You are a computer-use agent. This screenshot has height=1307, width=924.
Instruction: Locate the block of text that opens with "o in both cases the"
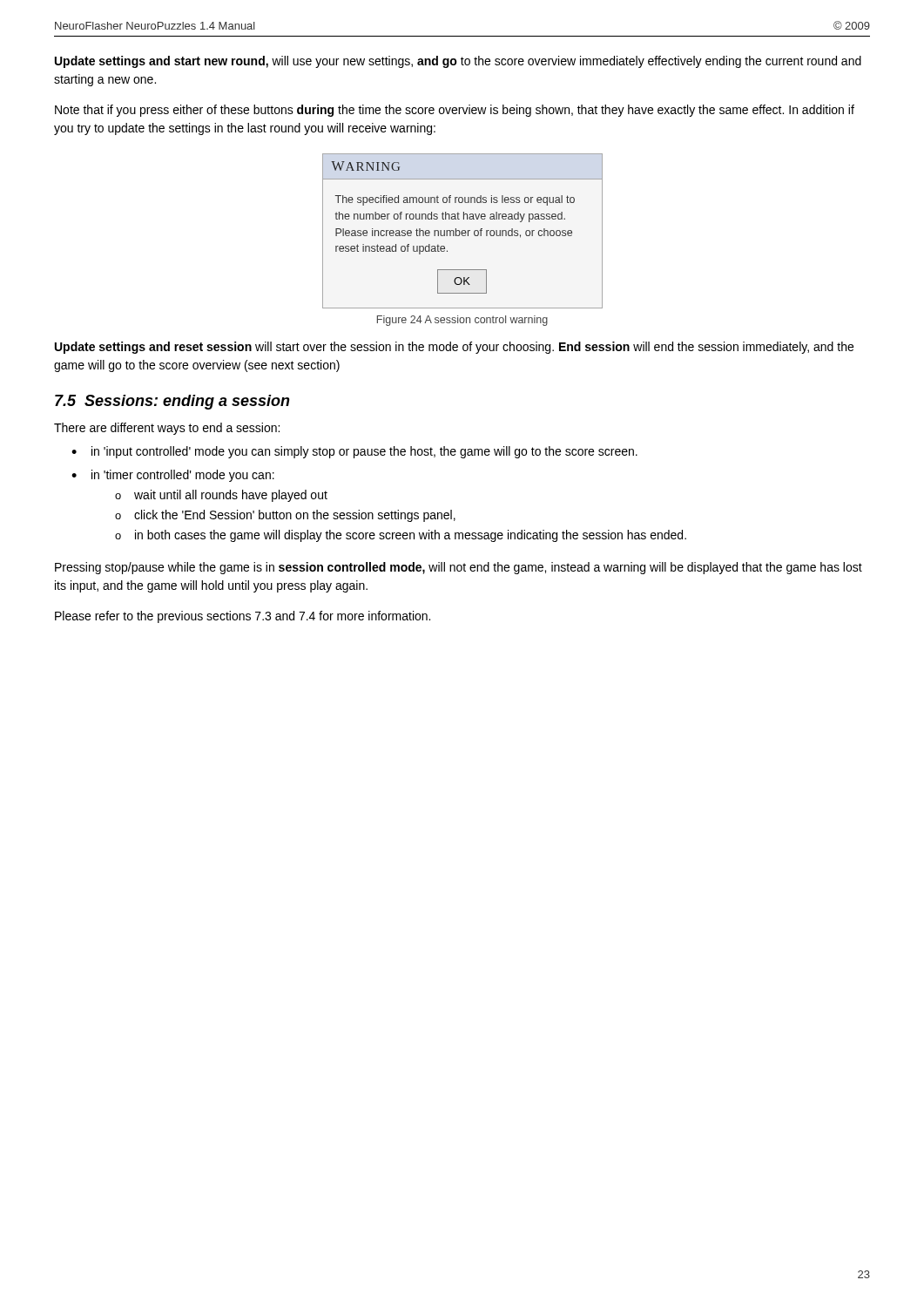click(x=401, y=535)
